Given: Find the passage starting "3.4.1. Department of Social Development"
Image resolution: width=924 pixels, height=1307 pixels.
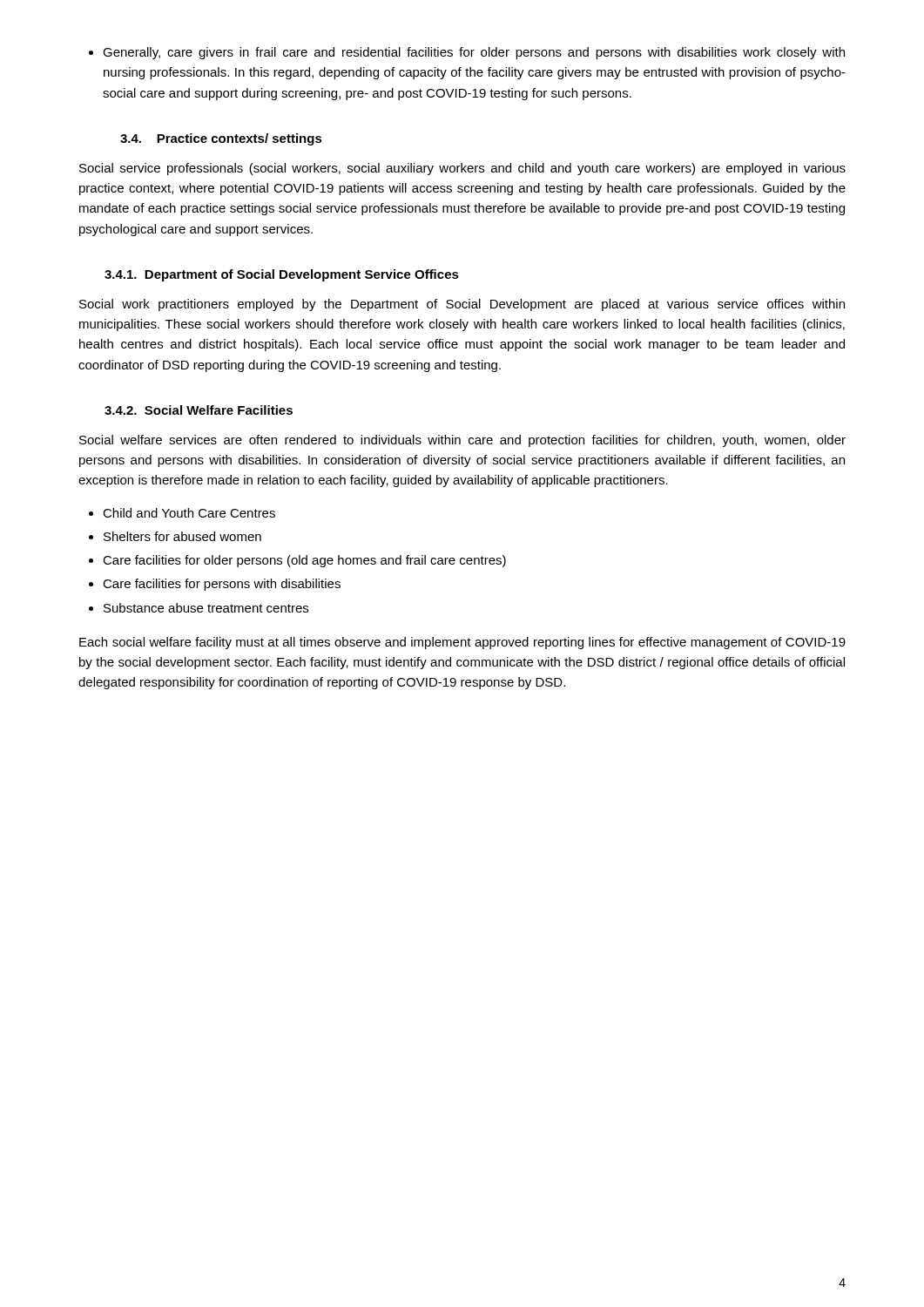Looking at the screenshot, I should (282, 274).
